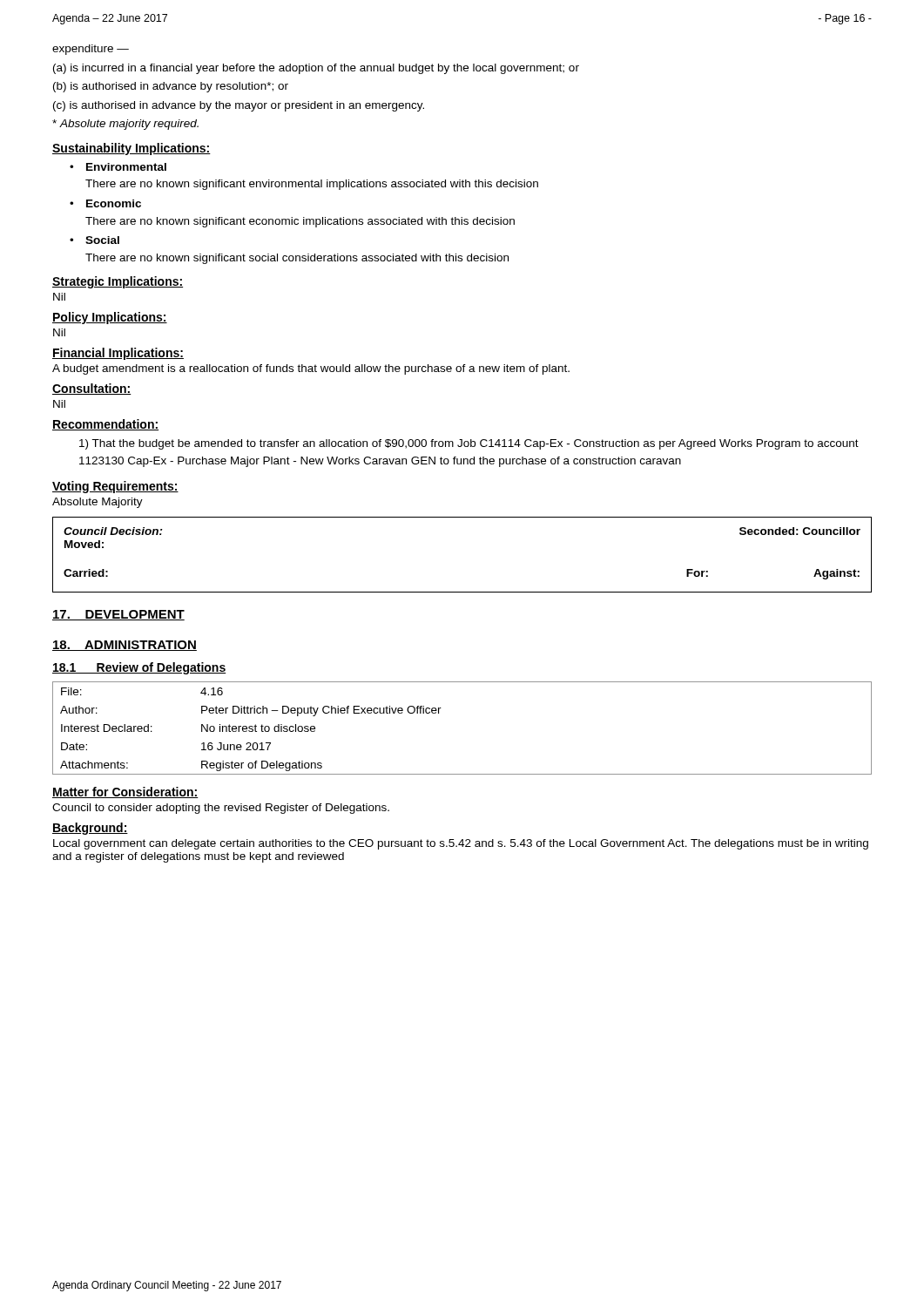Find the block starting "EconomicThere are no"
The height and width of the screenshot is (1307, 924).
(x=300, y=212)
